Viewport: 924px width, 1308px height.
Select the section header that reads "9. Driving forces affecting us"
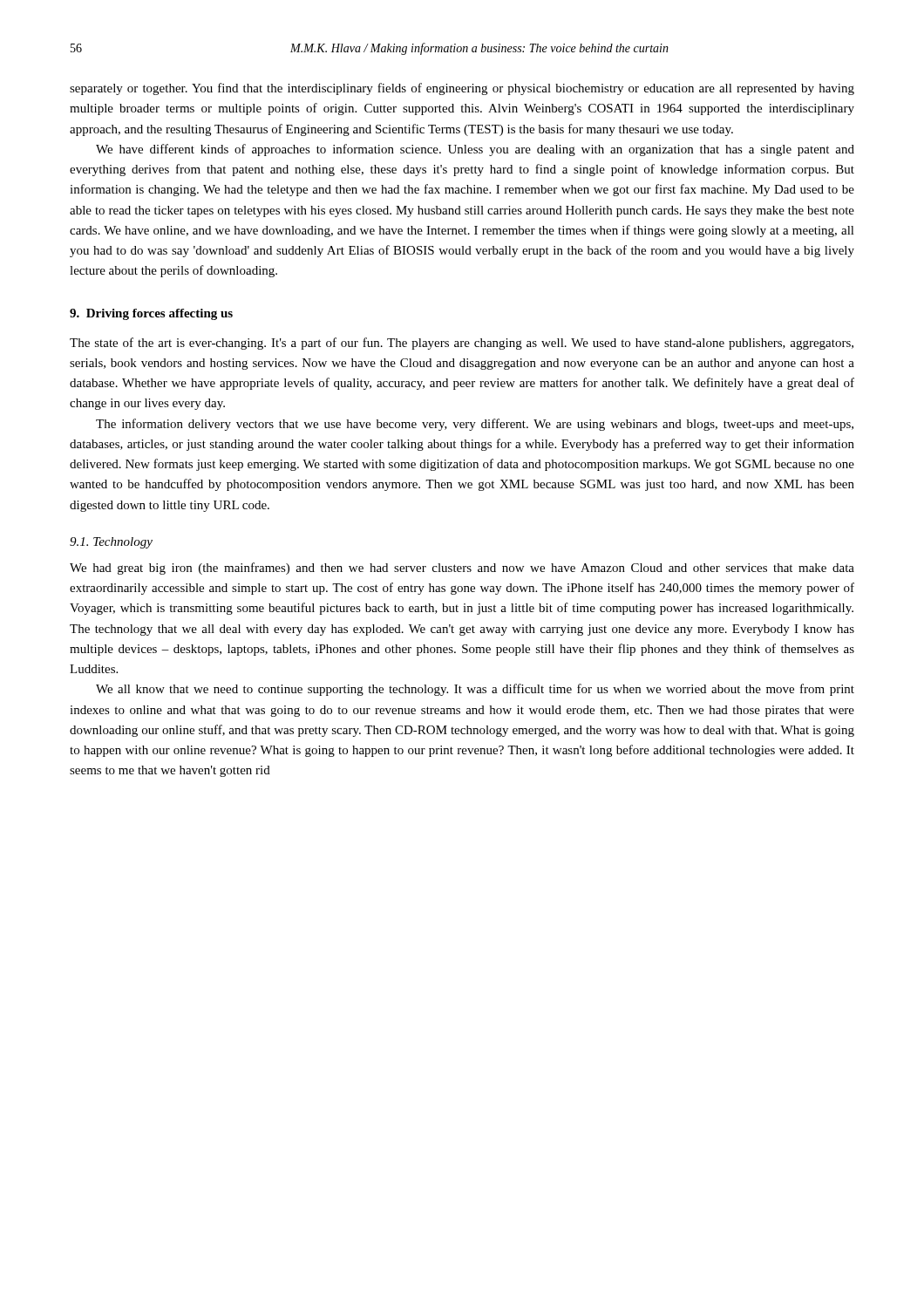[151, 313]
